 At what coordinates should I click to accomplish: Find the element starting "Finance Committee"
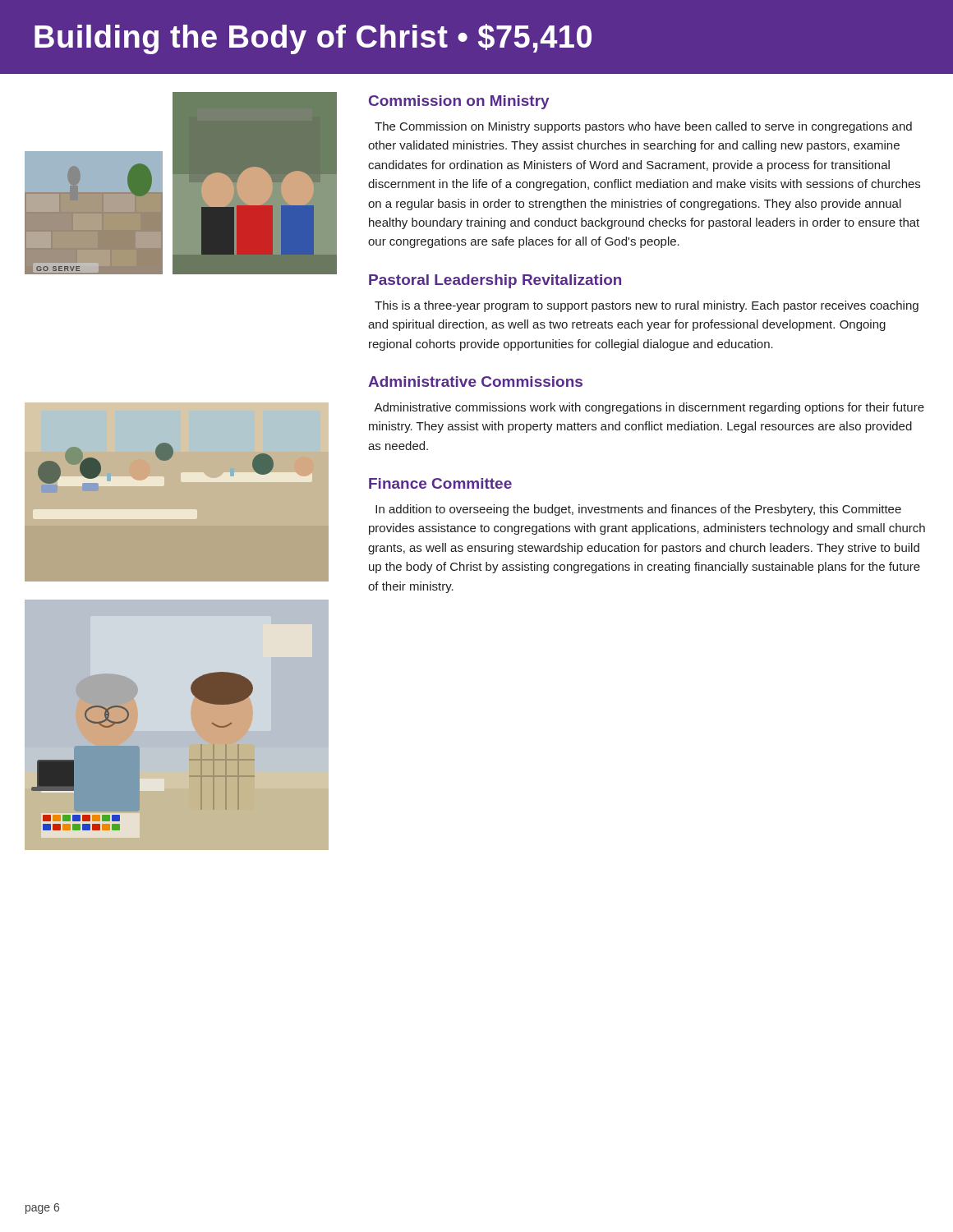pyautogui.click(x=440, y=483)
